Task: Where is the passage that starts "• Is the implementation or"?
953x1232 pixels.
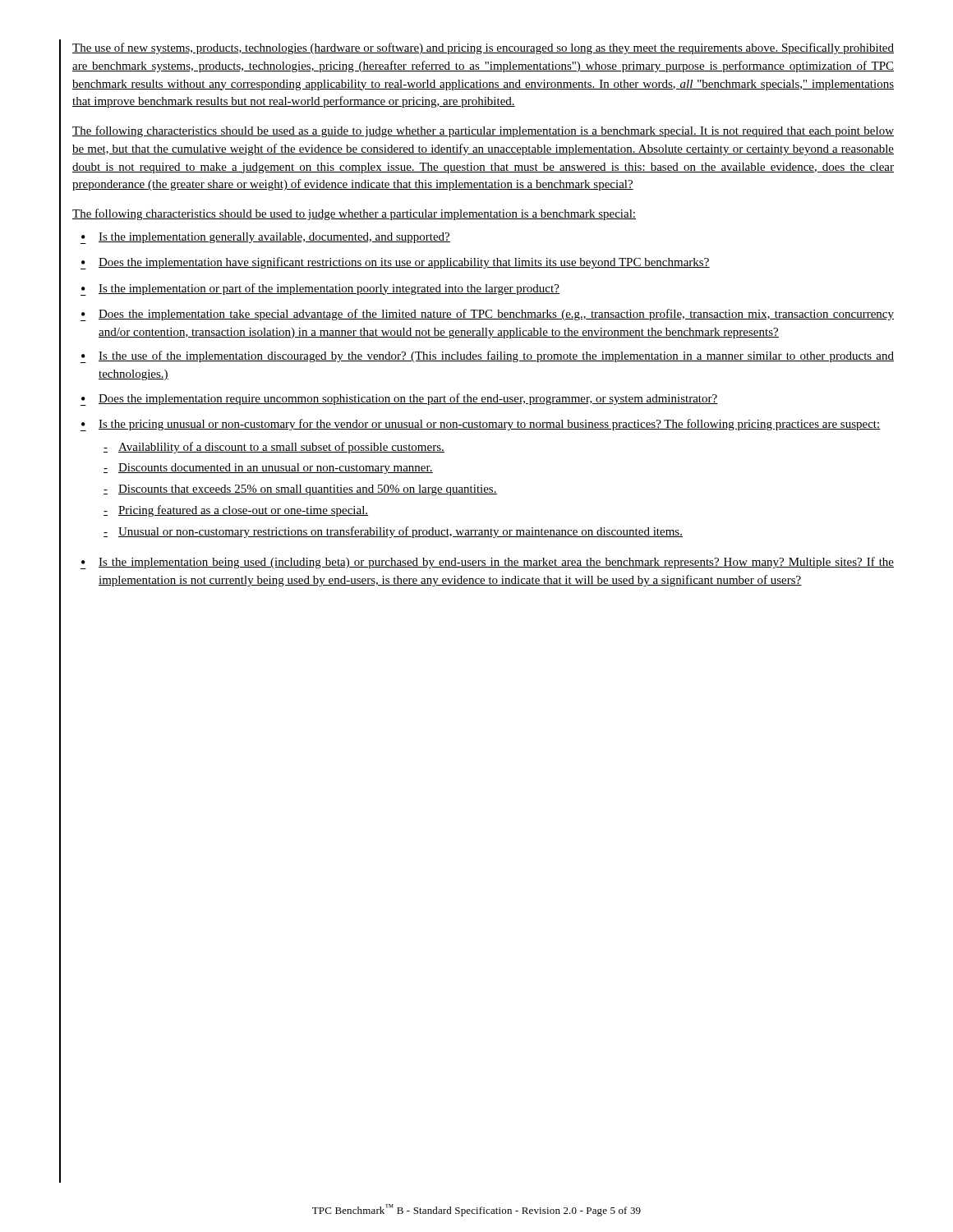Action: (487, 289)
